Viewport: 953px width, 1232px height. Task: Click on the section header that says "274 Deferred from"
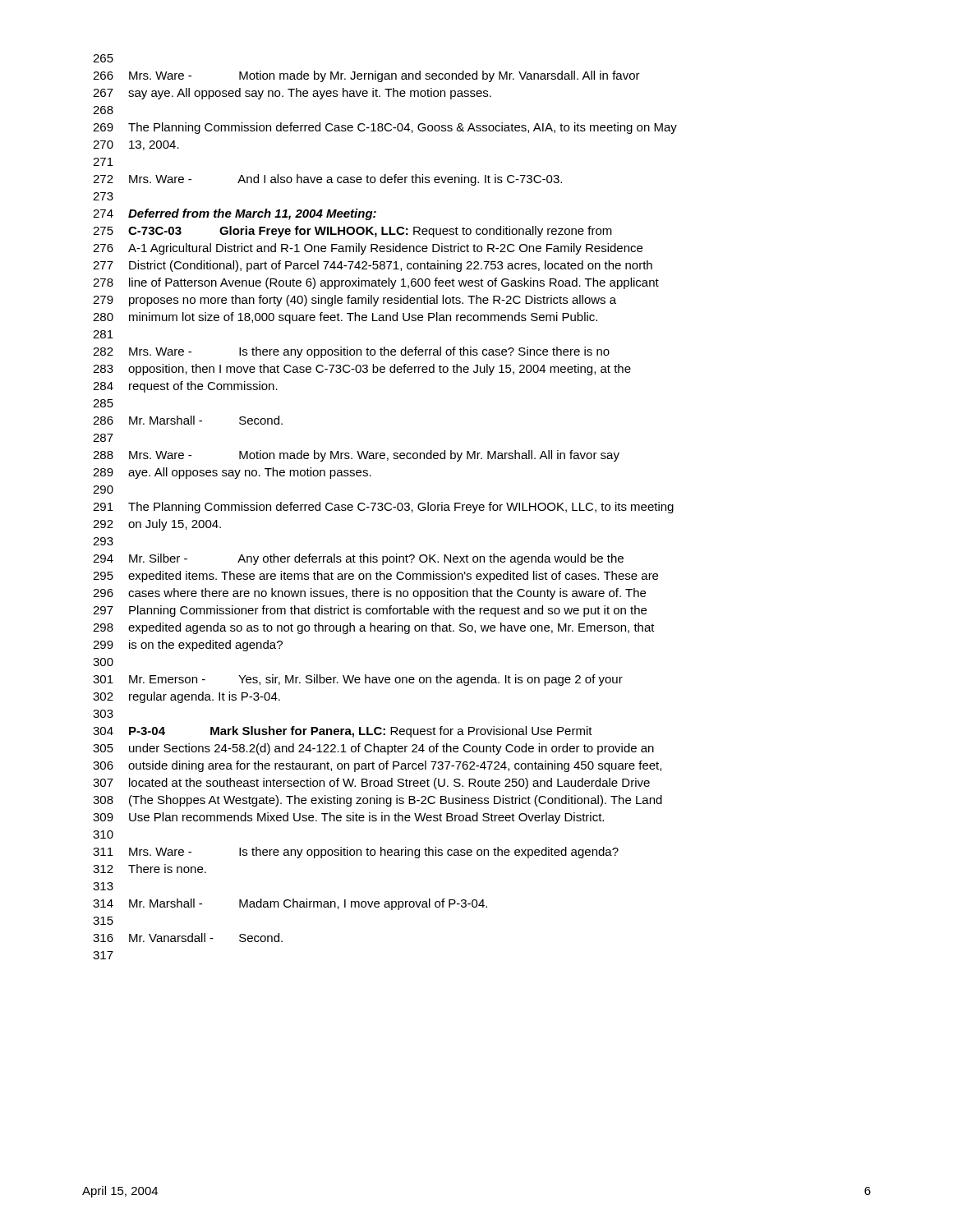coord(235,214)
